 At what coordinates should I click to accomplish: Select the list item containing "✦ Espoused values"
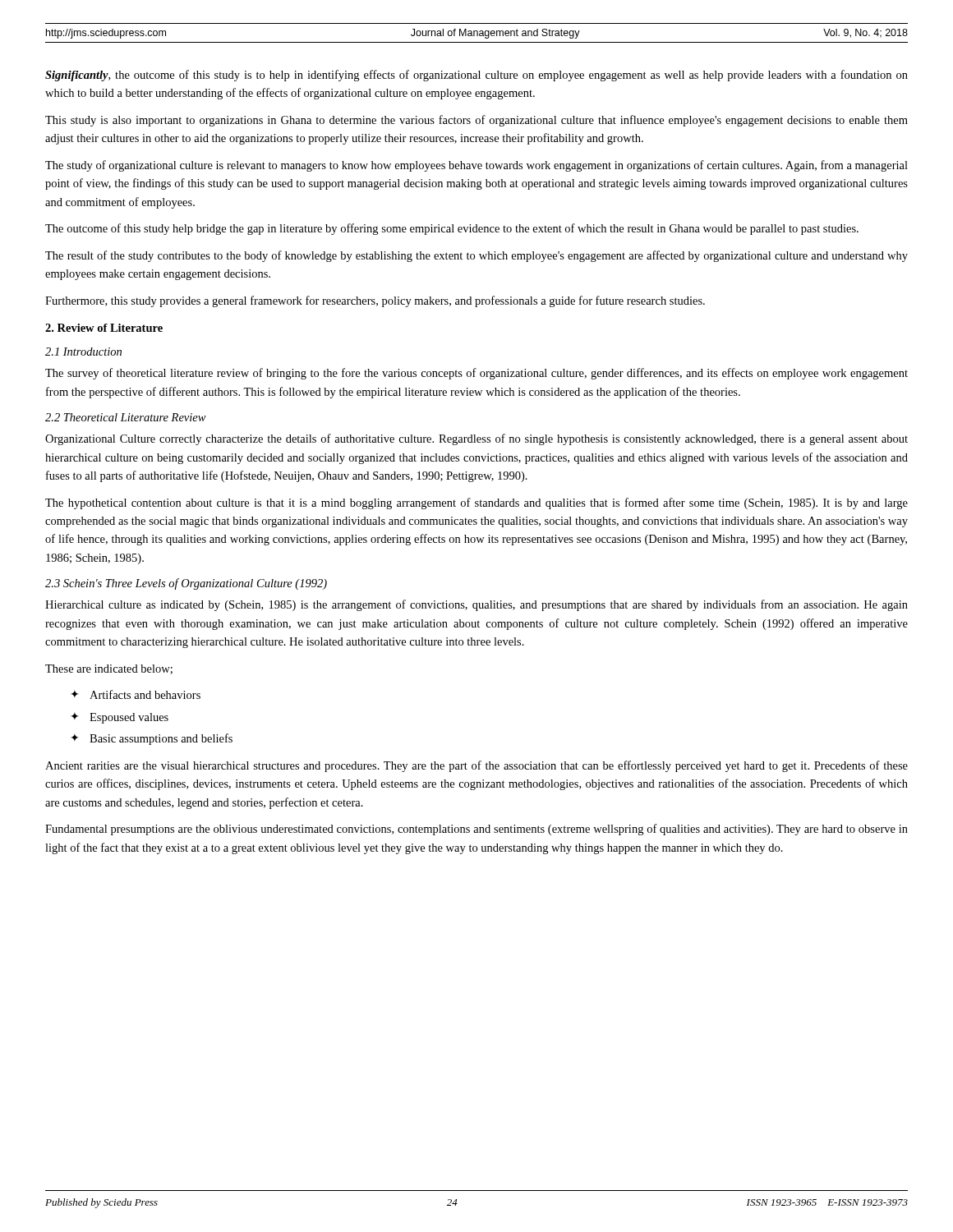tap(119, 717)
